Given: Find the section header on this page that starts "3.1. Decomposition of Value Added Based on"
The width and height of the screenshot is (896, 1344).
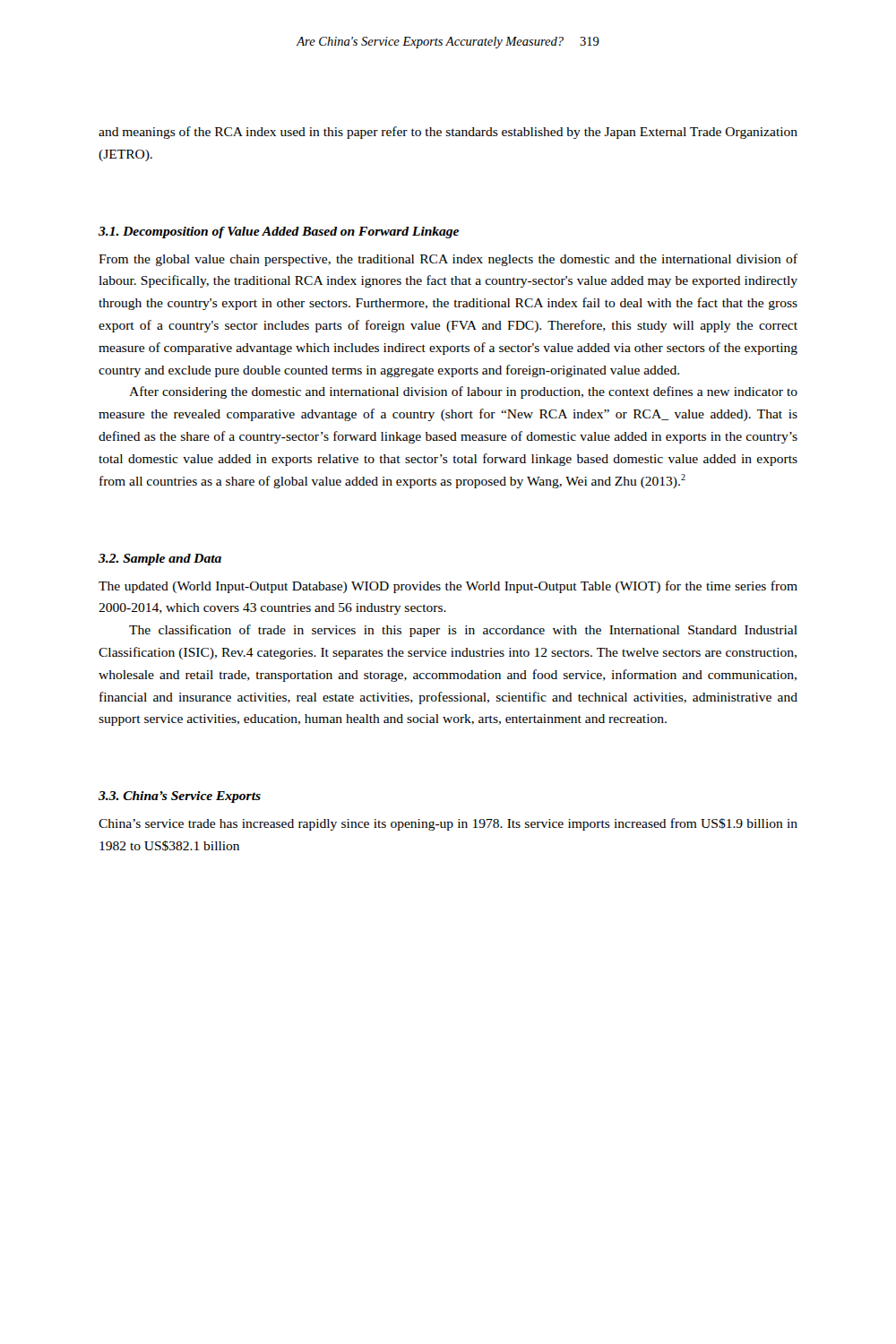Looking at the screenshot, I should (x=279, y=230).
